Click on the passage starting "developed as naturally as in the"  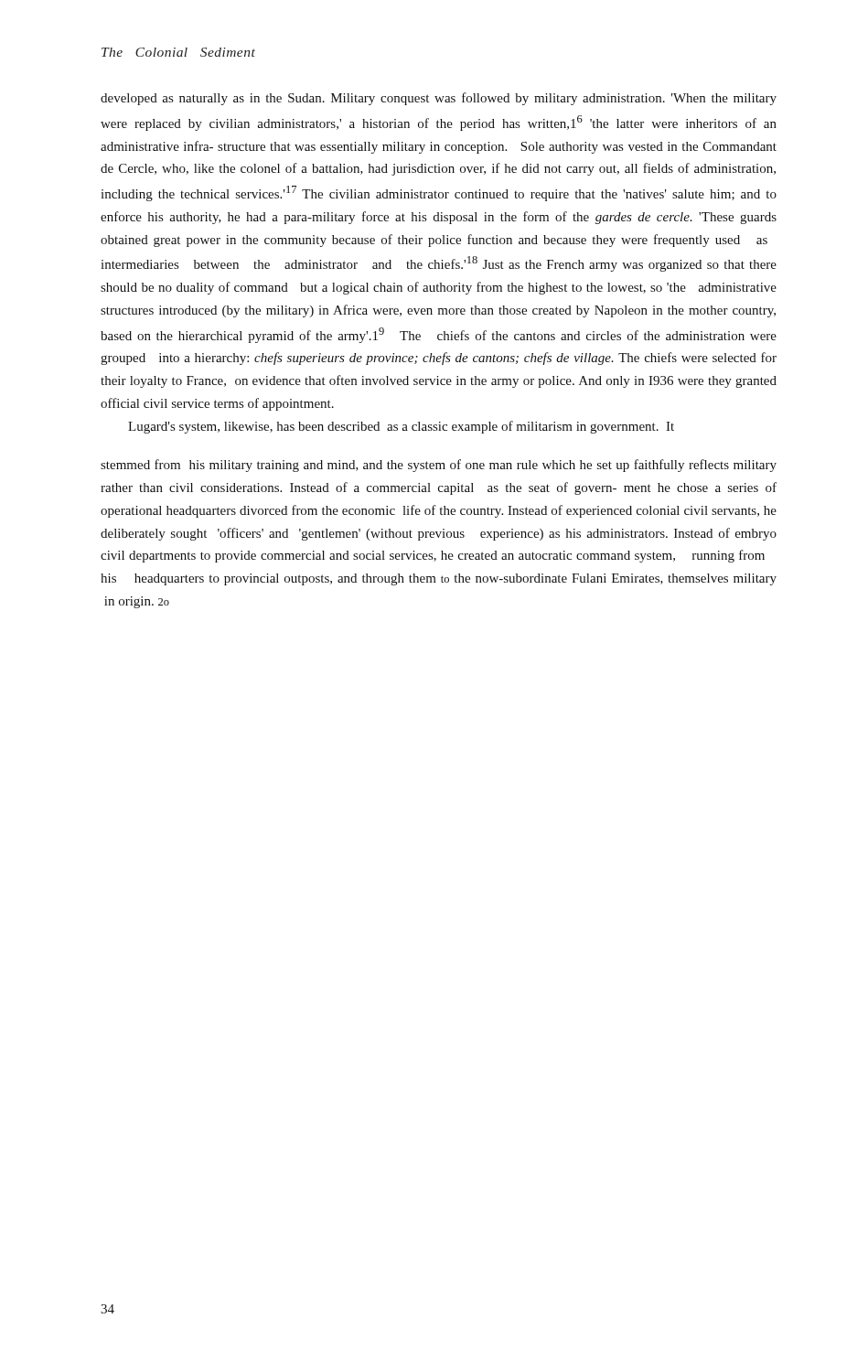(439, 350)
